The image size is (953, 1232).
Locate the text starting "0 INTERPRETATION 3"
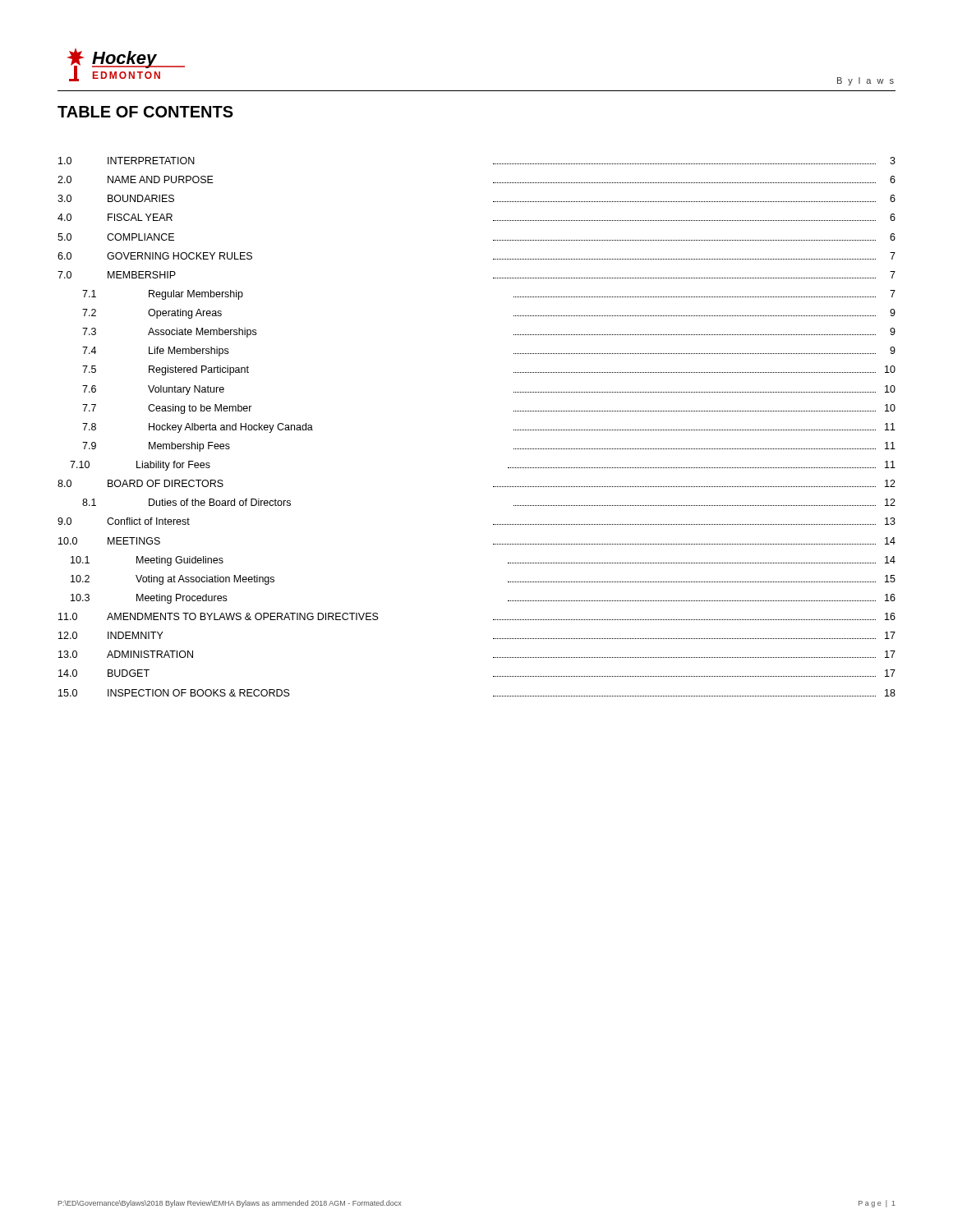click(x=60, y=161)
